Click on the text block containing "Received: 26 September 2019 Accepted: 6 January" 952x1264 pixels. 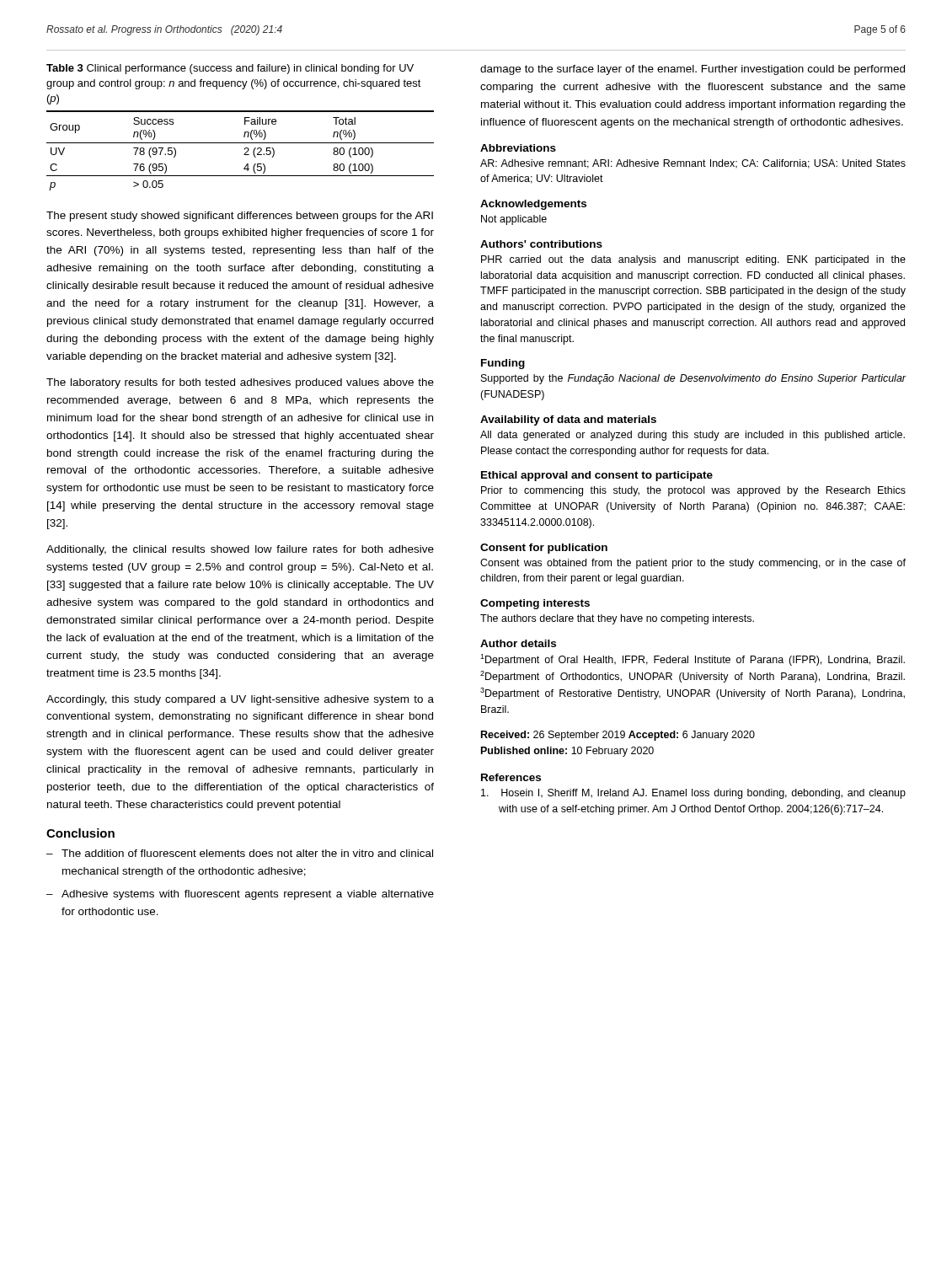click(x=617, y=743)
